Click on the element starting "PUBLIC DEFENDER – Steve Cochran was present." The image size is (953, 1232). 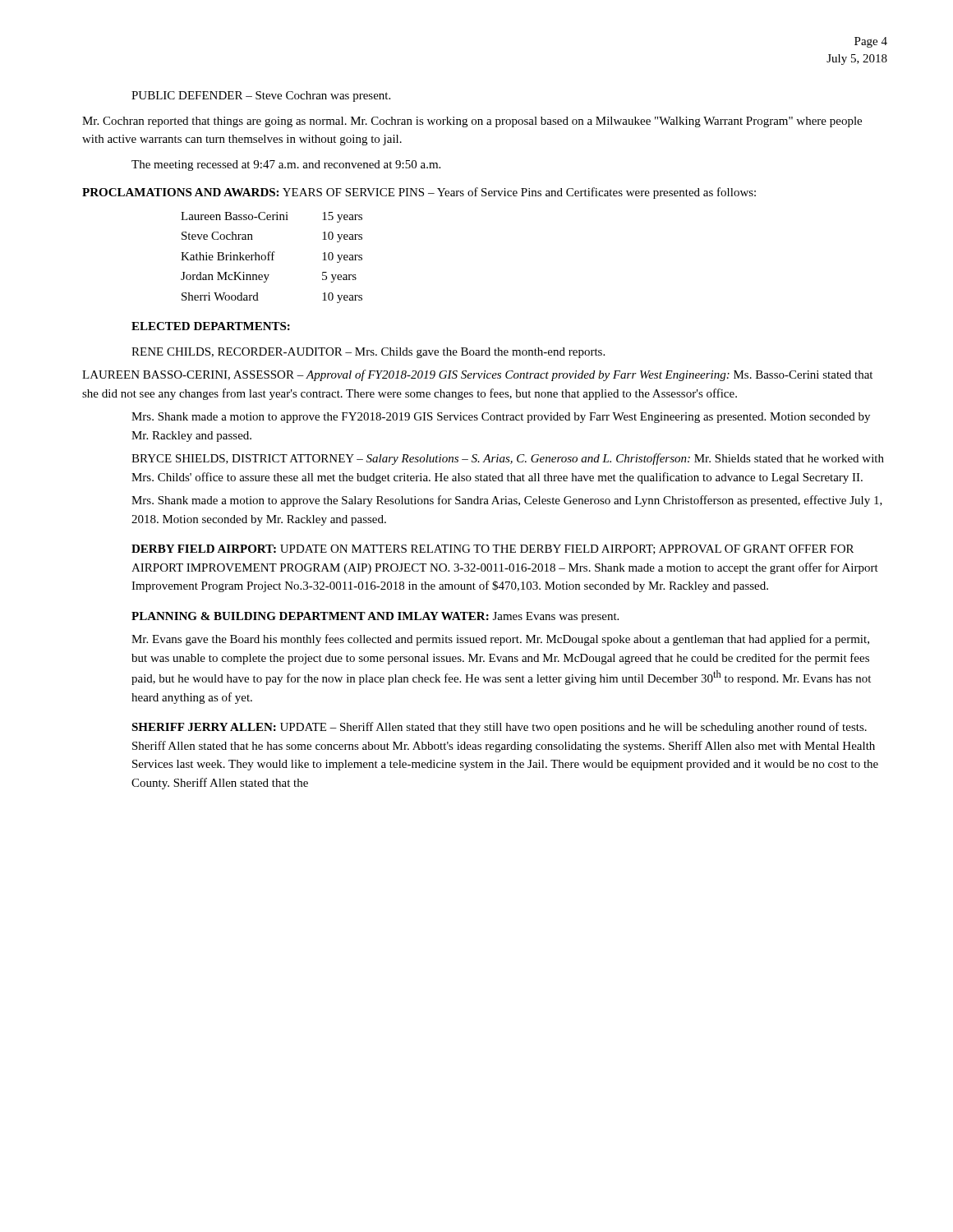click(x=261, y=95)
